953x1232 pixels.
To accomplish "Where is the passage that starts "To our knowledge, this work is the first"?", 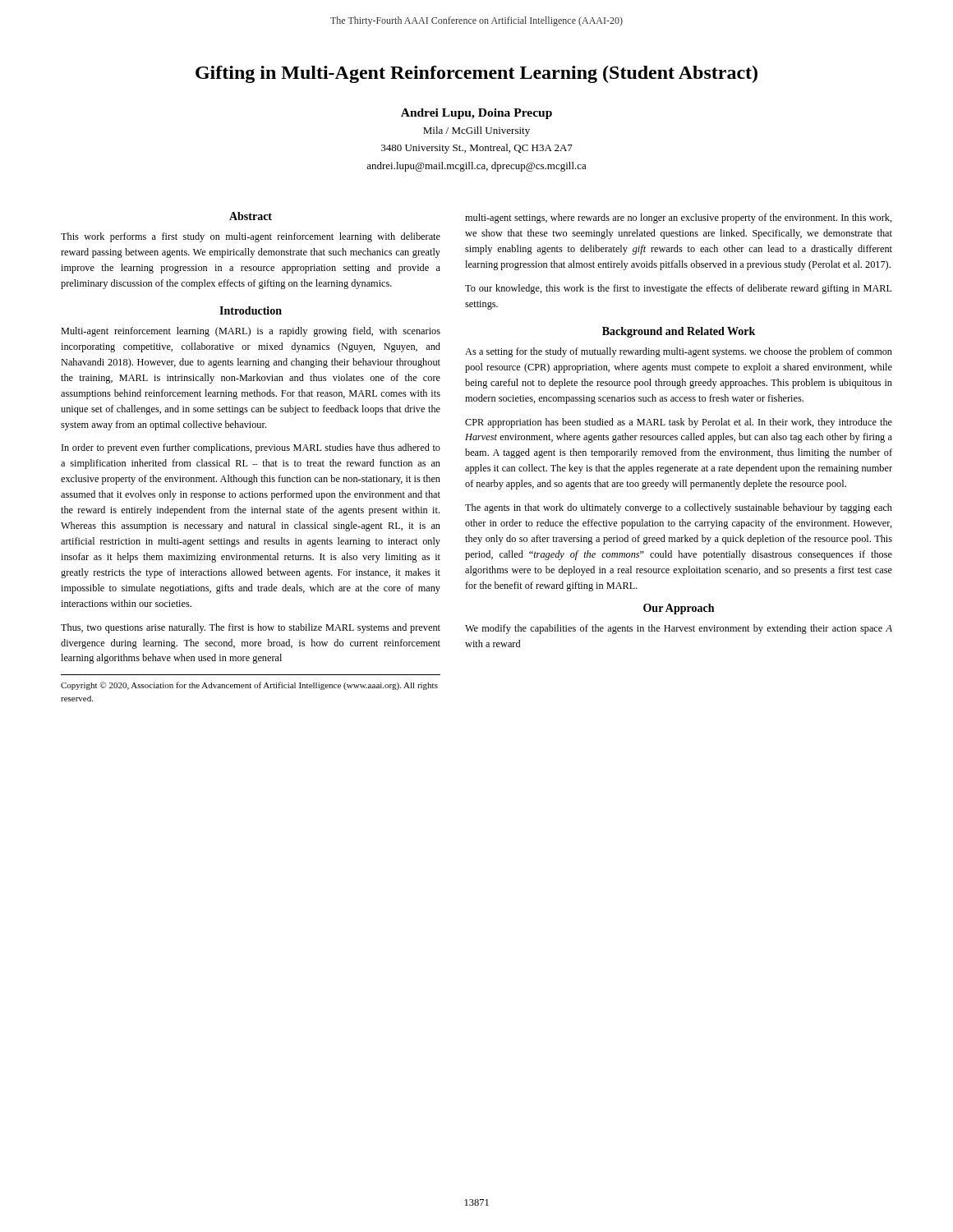I will click(679, 296).
